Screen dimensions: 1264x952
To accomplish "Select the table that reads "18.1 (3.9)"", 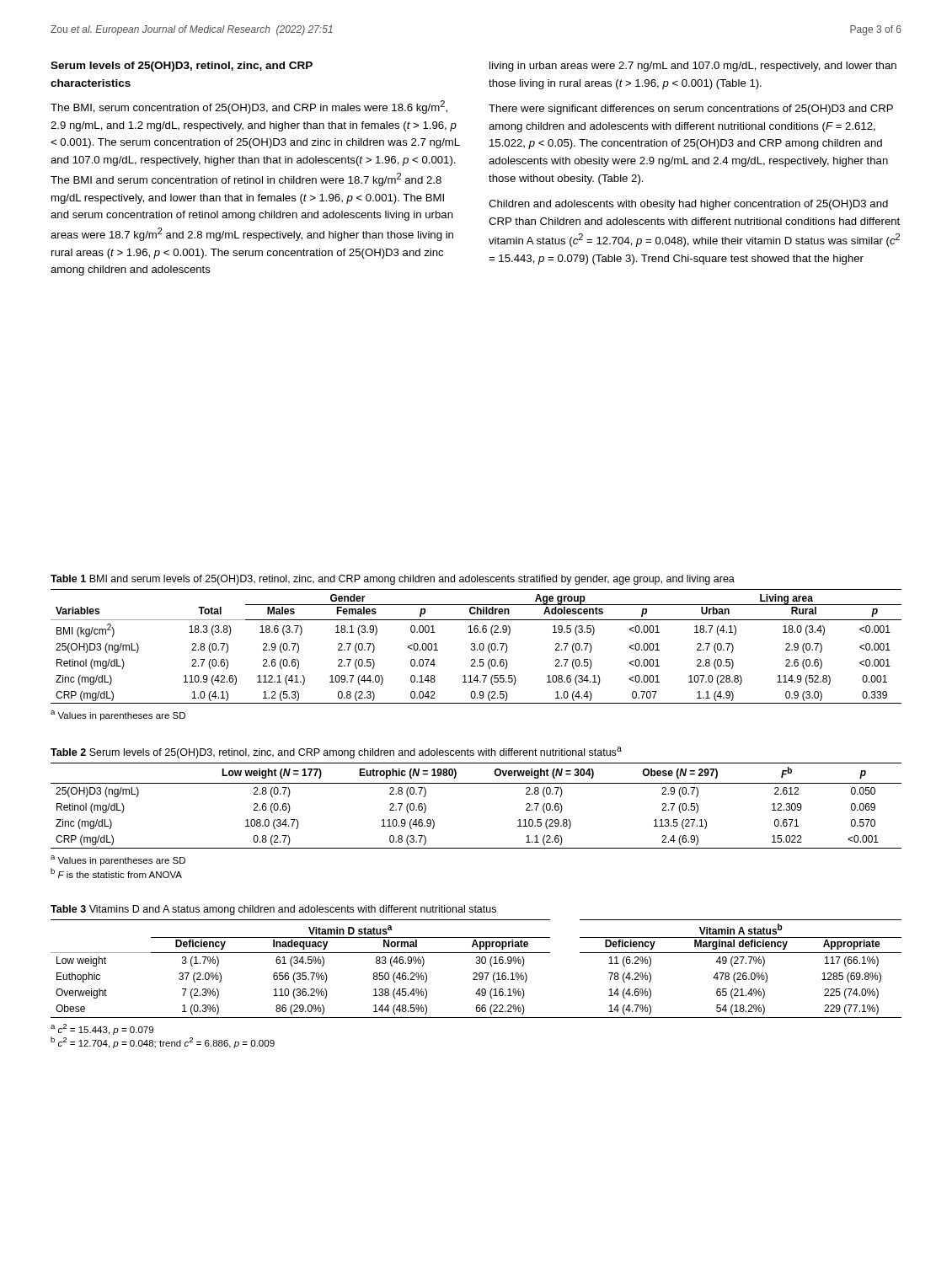I will pos(476,646).
